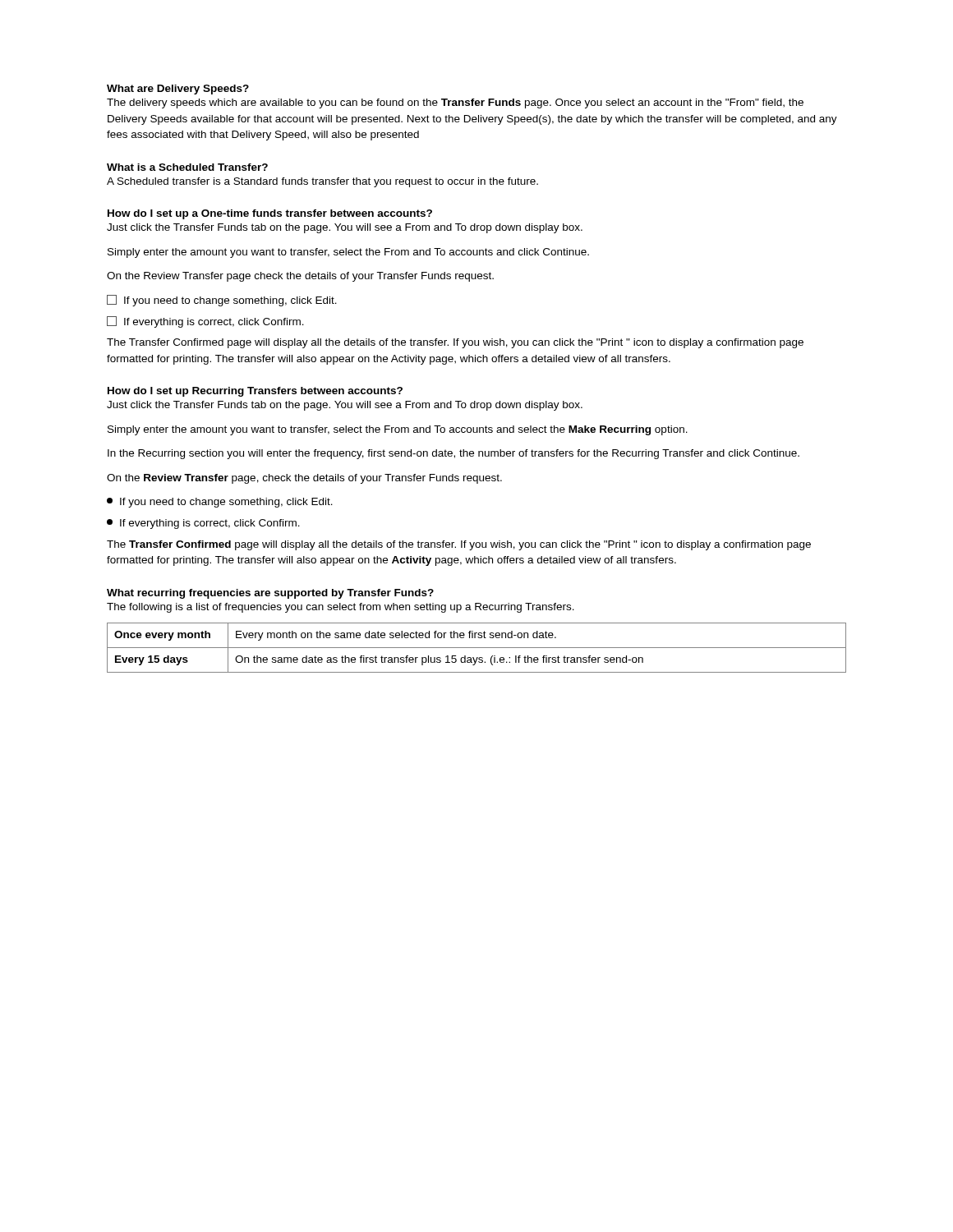Find the text starting "What recurring frequencies are supported"
Image resolution: width=953 pixels, height=1232 pixels.
[270, 592]
